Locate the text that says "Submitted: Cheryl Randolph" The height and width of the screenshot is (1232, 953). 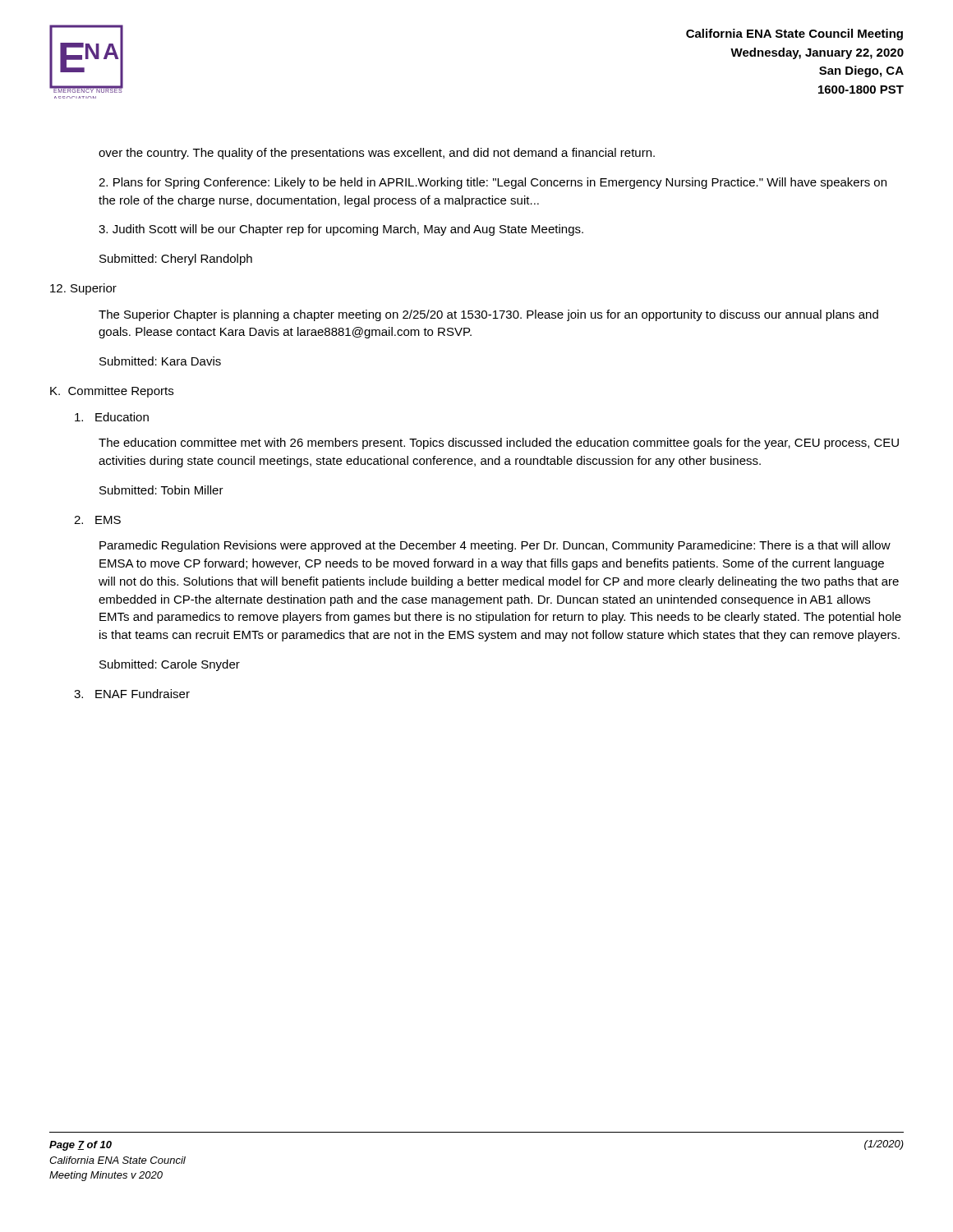click(176, 260)
